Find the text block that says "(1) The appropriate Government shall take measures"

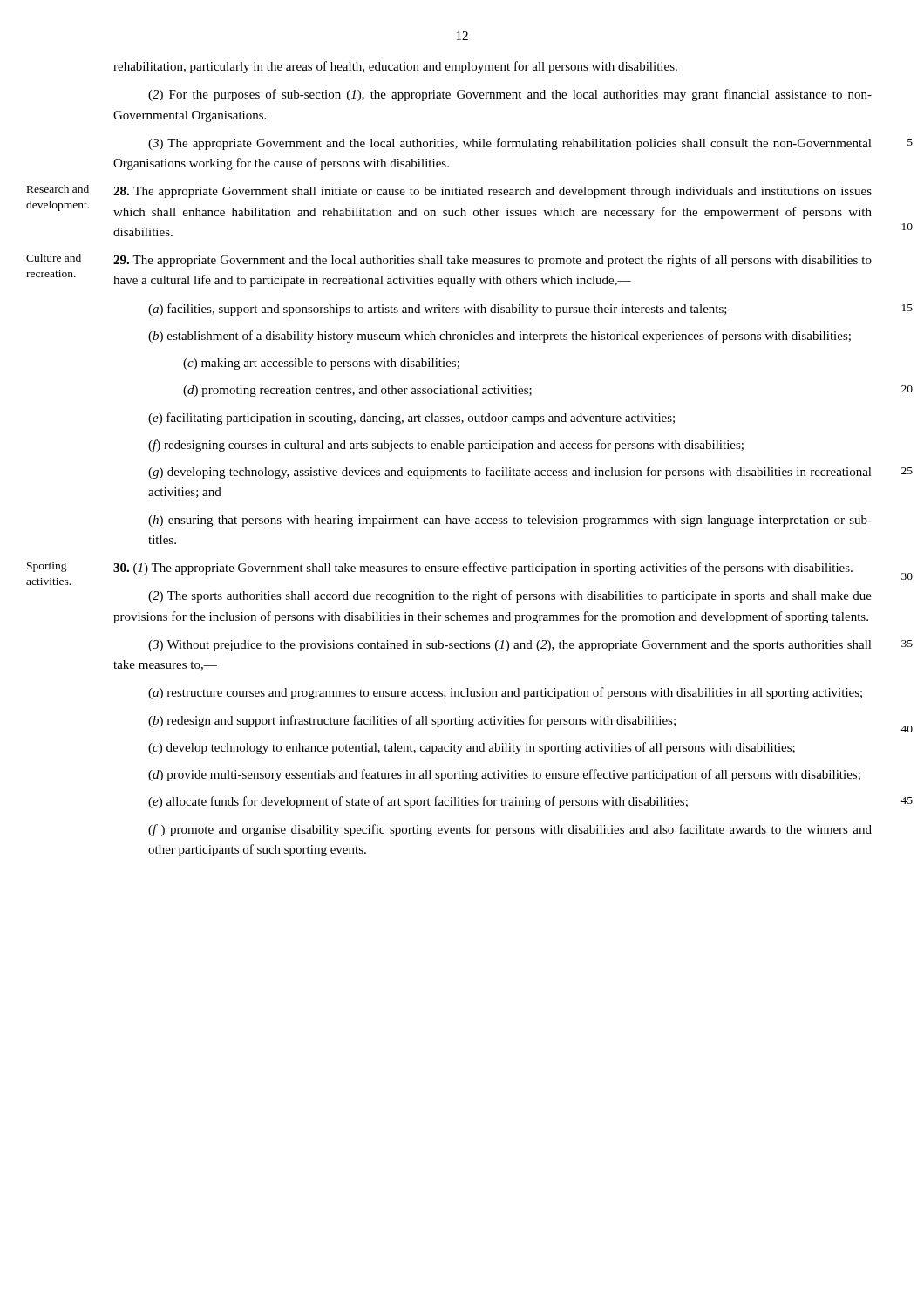492,570
